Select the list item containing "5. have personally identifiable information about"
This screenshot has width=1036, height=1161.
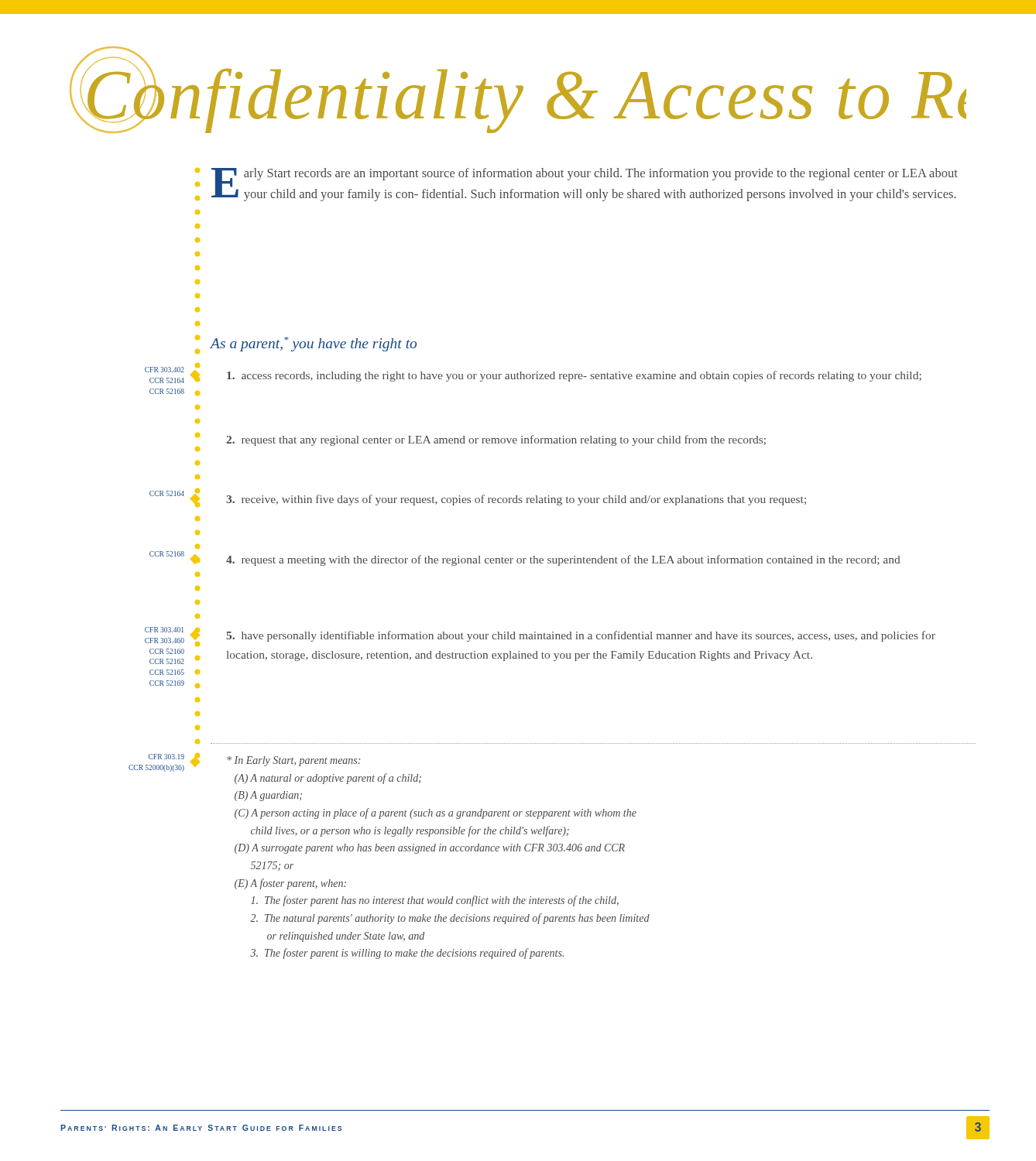tap(581, 645)
